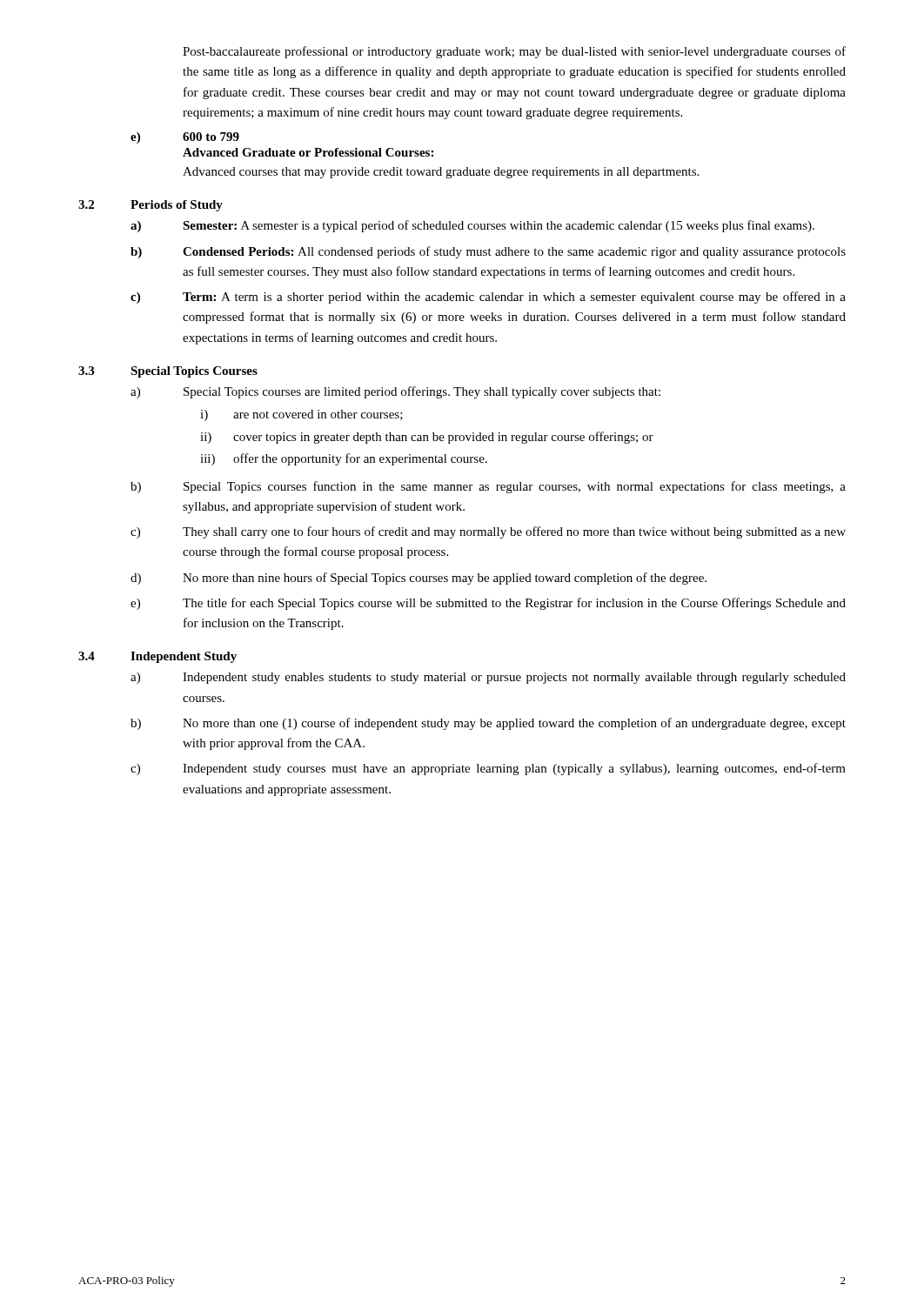Click the passage that begins "a) Semester: A semester is"
This screenshot has width=924, height=1305.
coord(488,226)
